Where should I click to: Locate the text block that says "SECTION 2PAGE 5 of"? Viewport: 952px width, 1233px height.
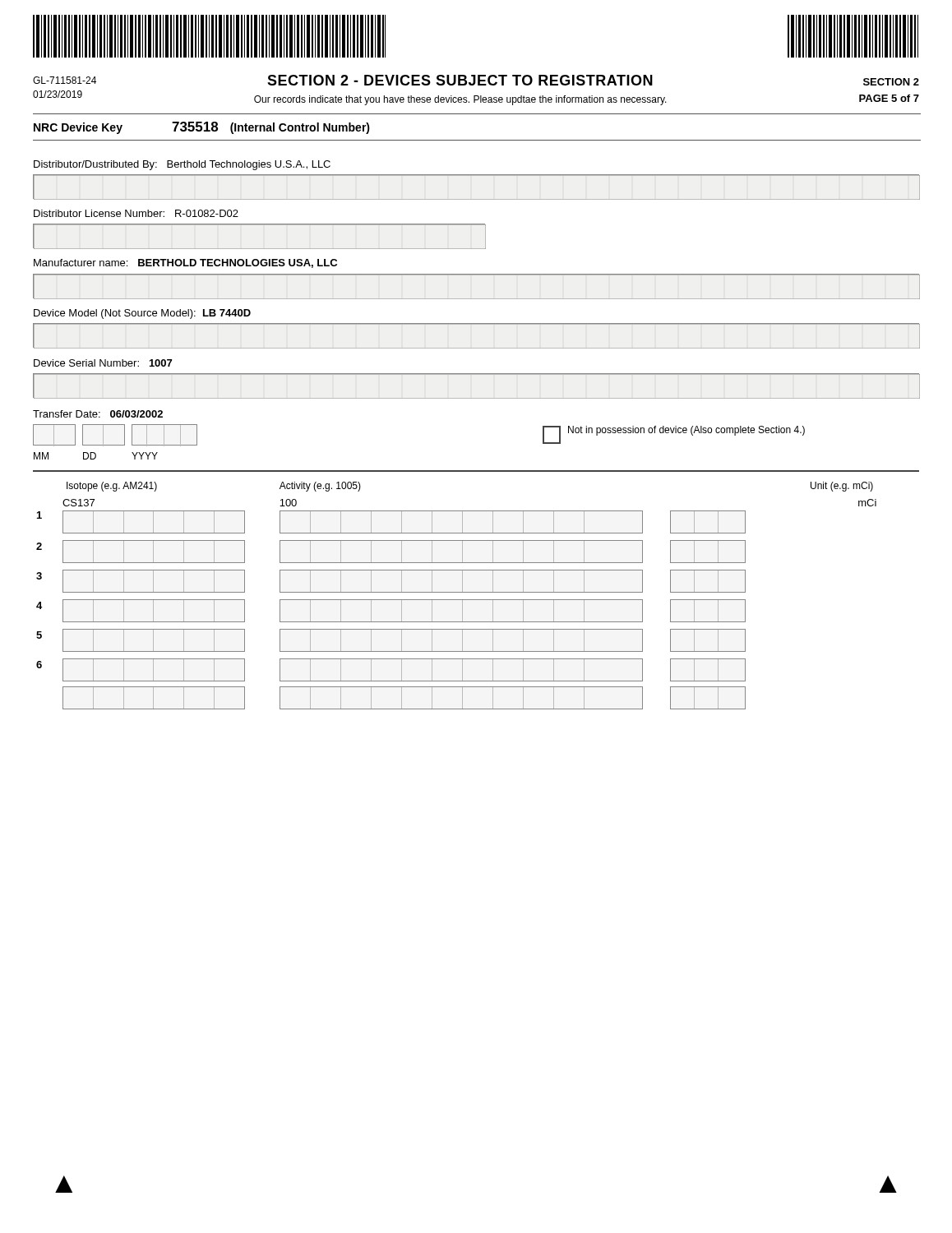click(889, 90)
